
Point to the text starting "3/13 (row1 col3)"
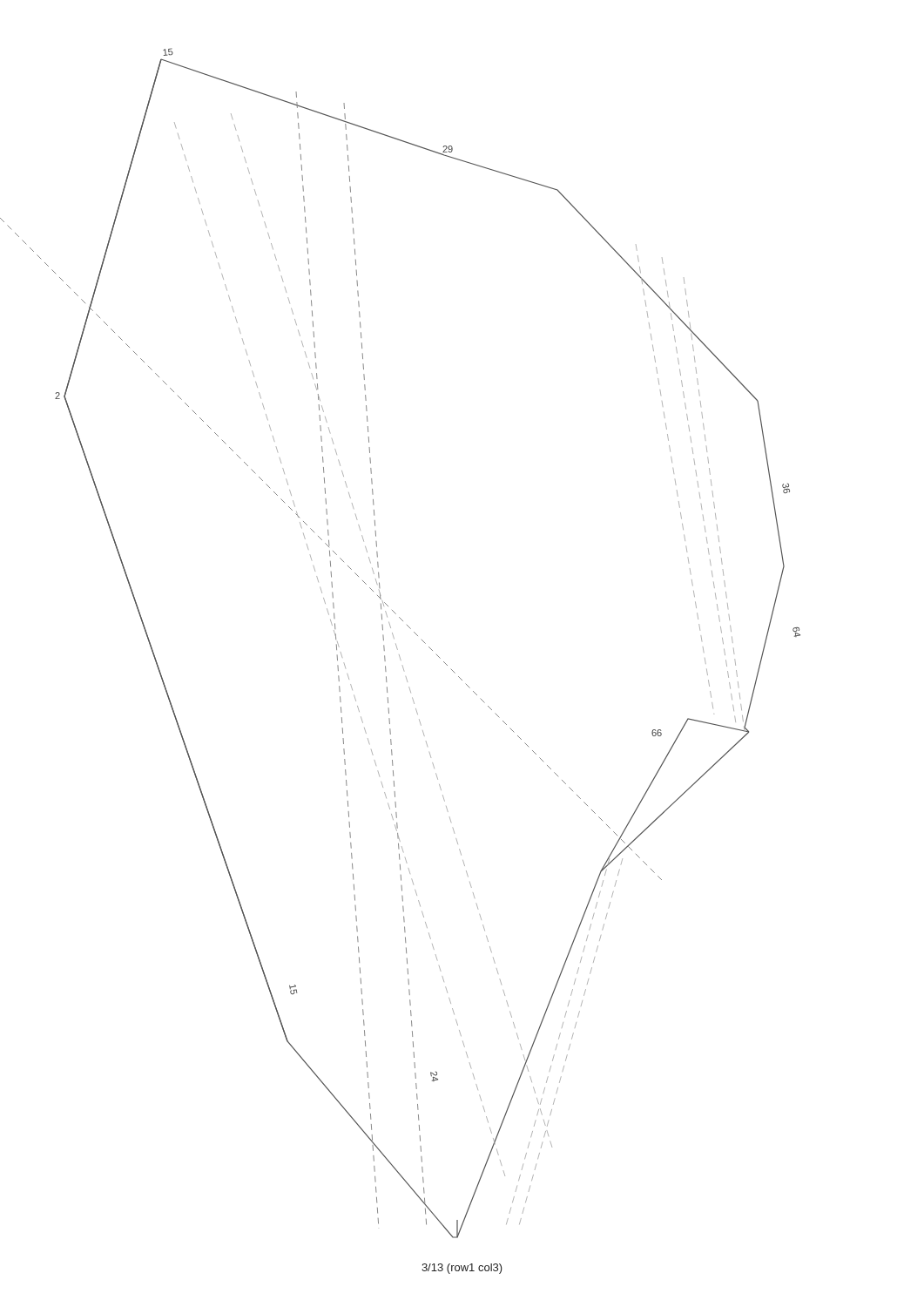coord(462,1267)
